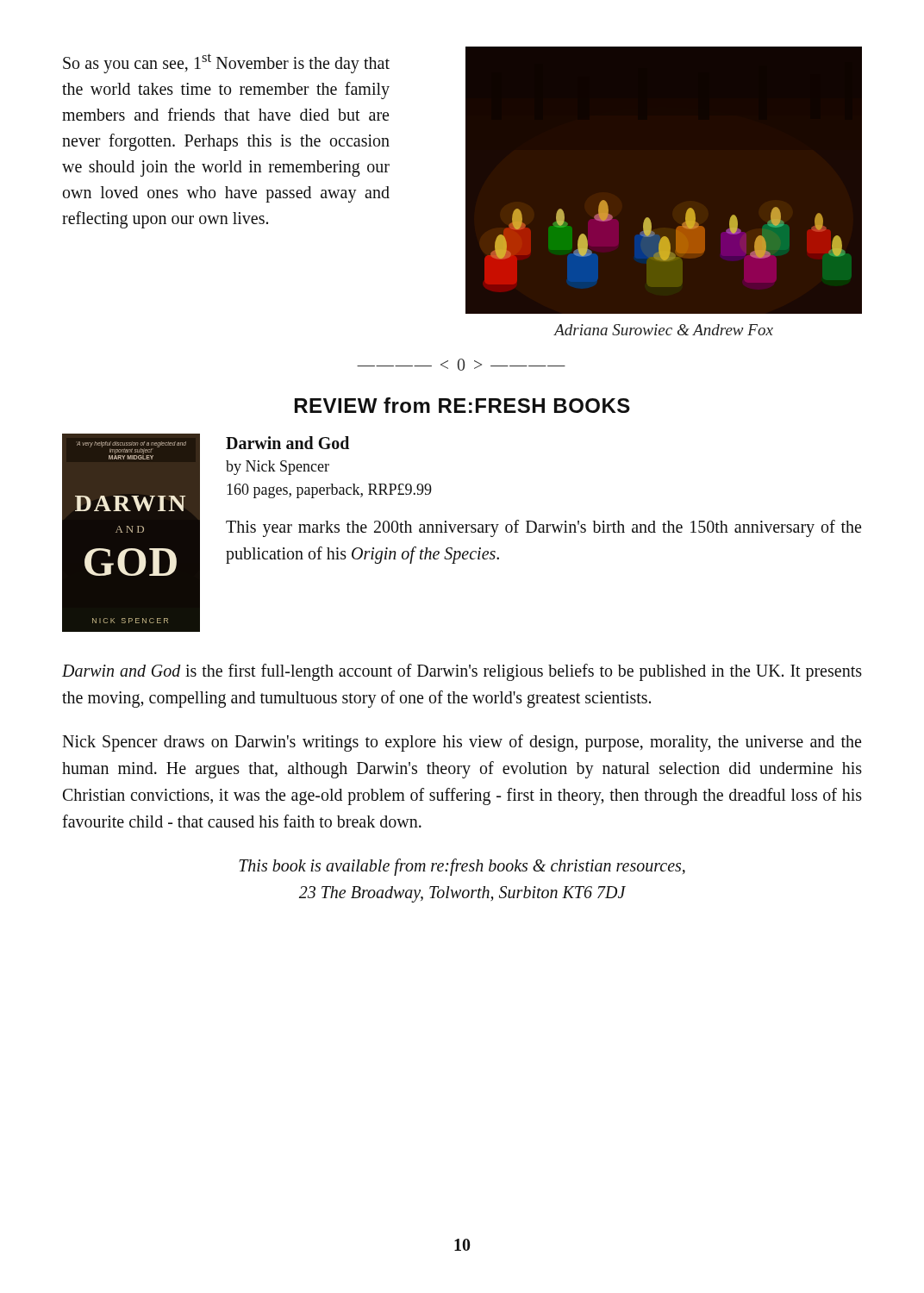Locate the block of text that opens with "Nick Spencer draws on Darwin's writings to explore"
924x1293 pixels.
pos(462,781)
